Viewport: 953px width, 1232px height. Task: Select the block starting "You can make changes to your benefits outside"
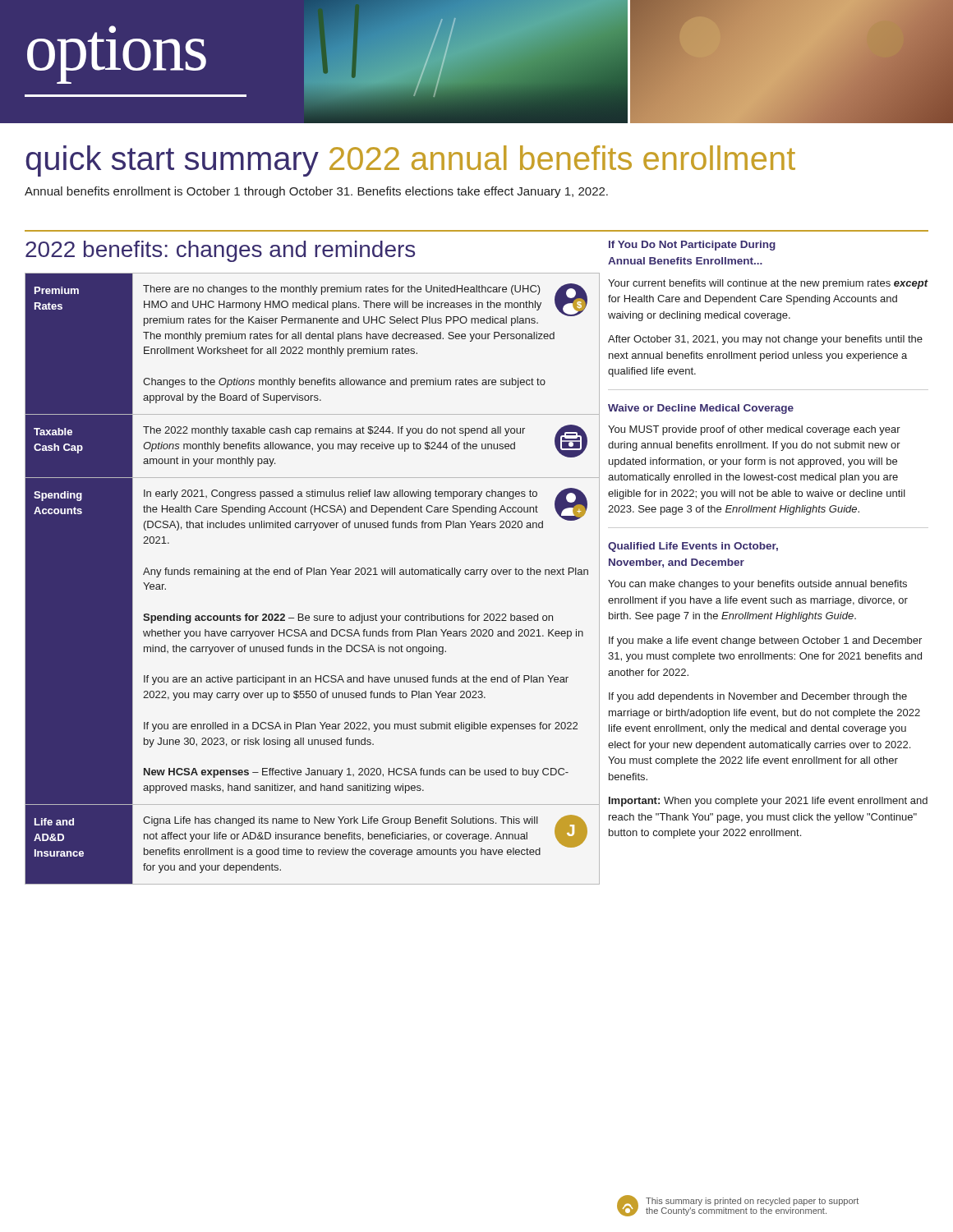coord(758,600)
